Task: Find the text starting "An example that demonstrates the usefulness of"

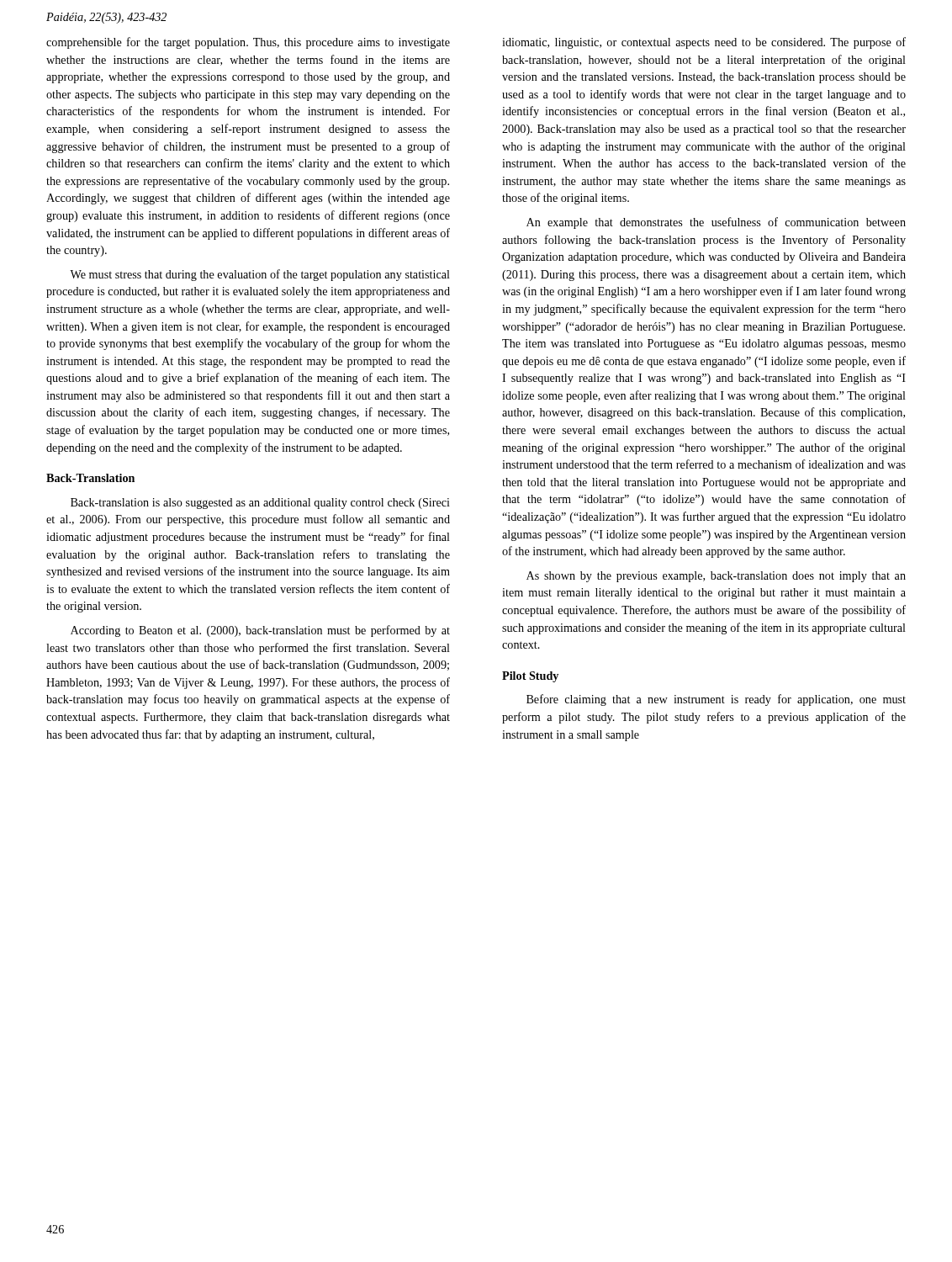Action: click(x=704, y=387)
